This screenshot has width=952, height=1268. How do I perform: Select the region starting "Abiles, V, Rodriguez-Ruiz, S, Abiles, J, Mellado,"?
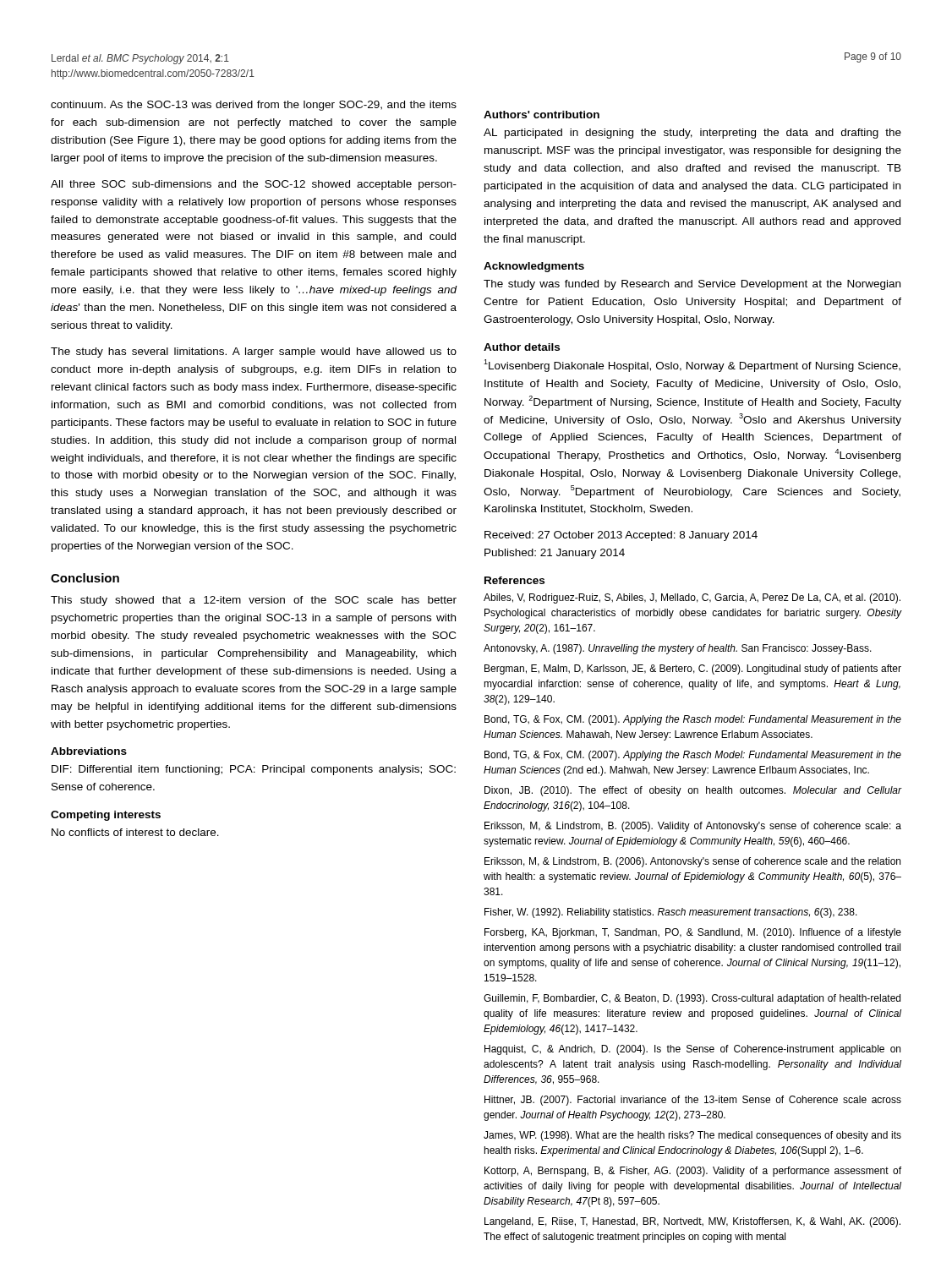[x=692, y=613]
